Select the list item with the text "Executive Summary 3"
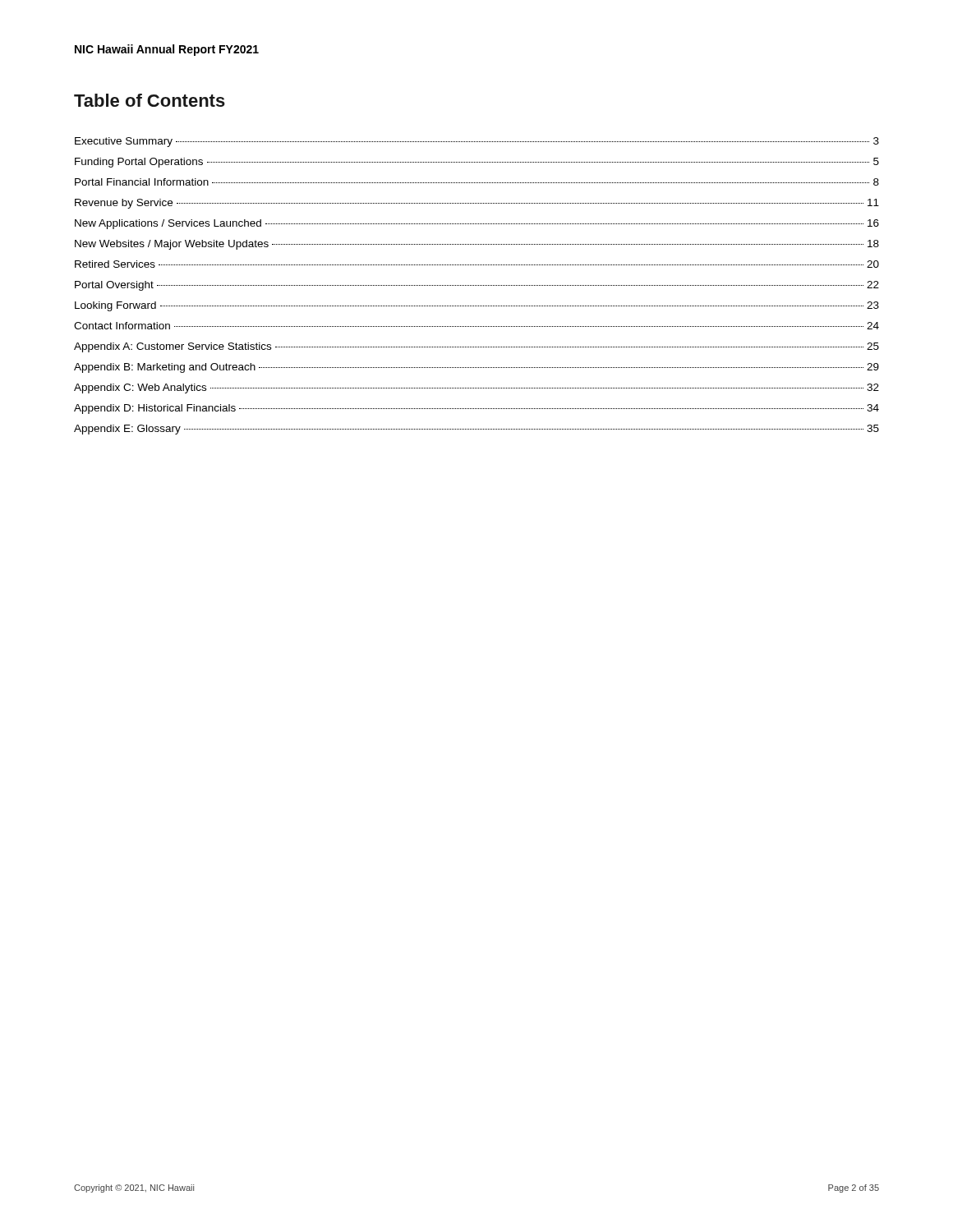Screen dimensions: 1232x953 pyautogui.click(x=476, y=141)
